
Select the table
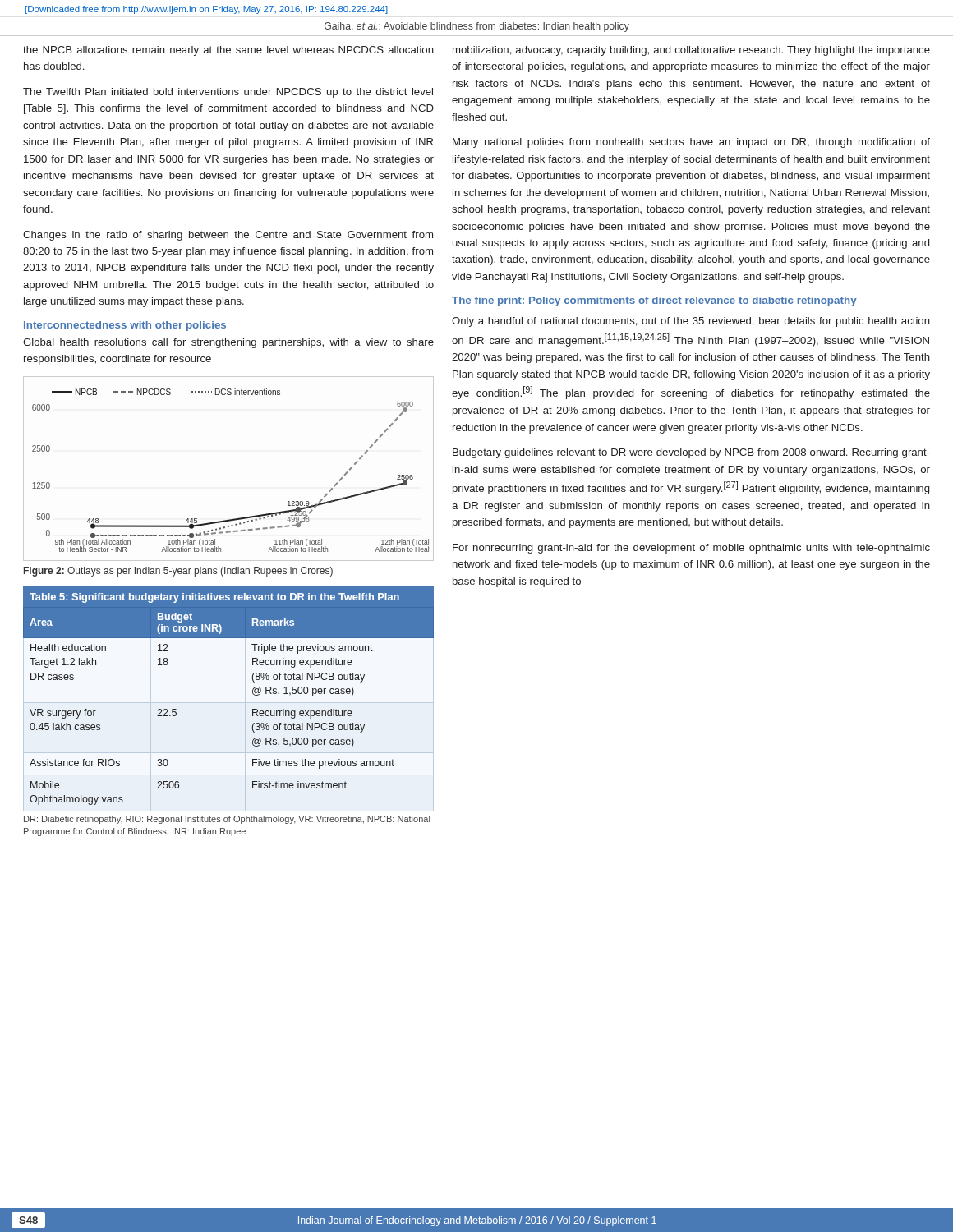228,699
